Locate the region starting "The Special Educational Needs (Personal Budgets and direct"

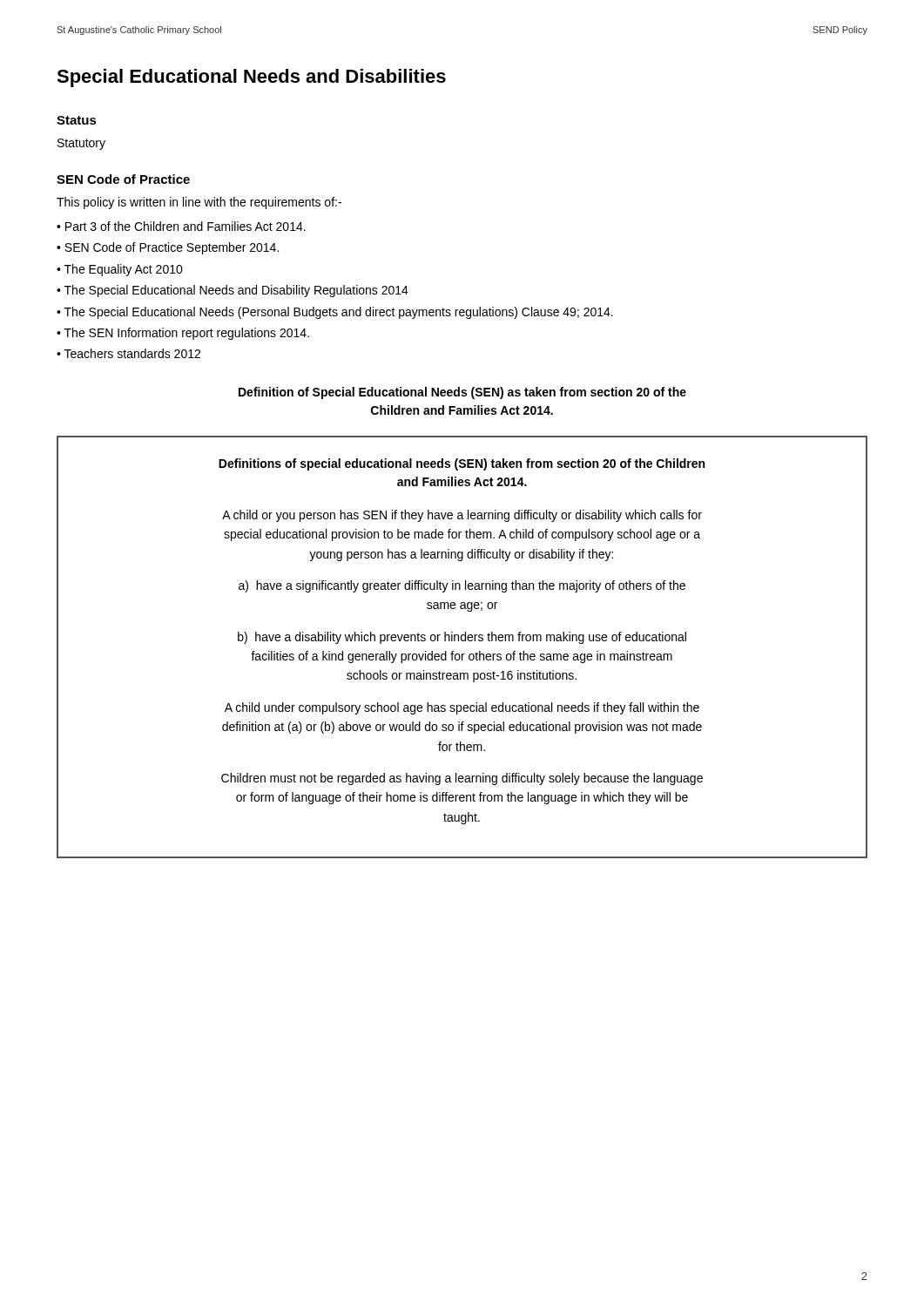(x=339, y=312)
